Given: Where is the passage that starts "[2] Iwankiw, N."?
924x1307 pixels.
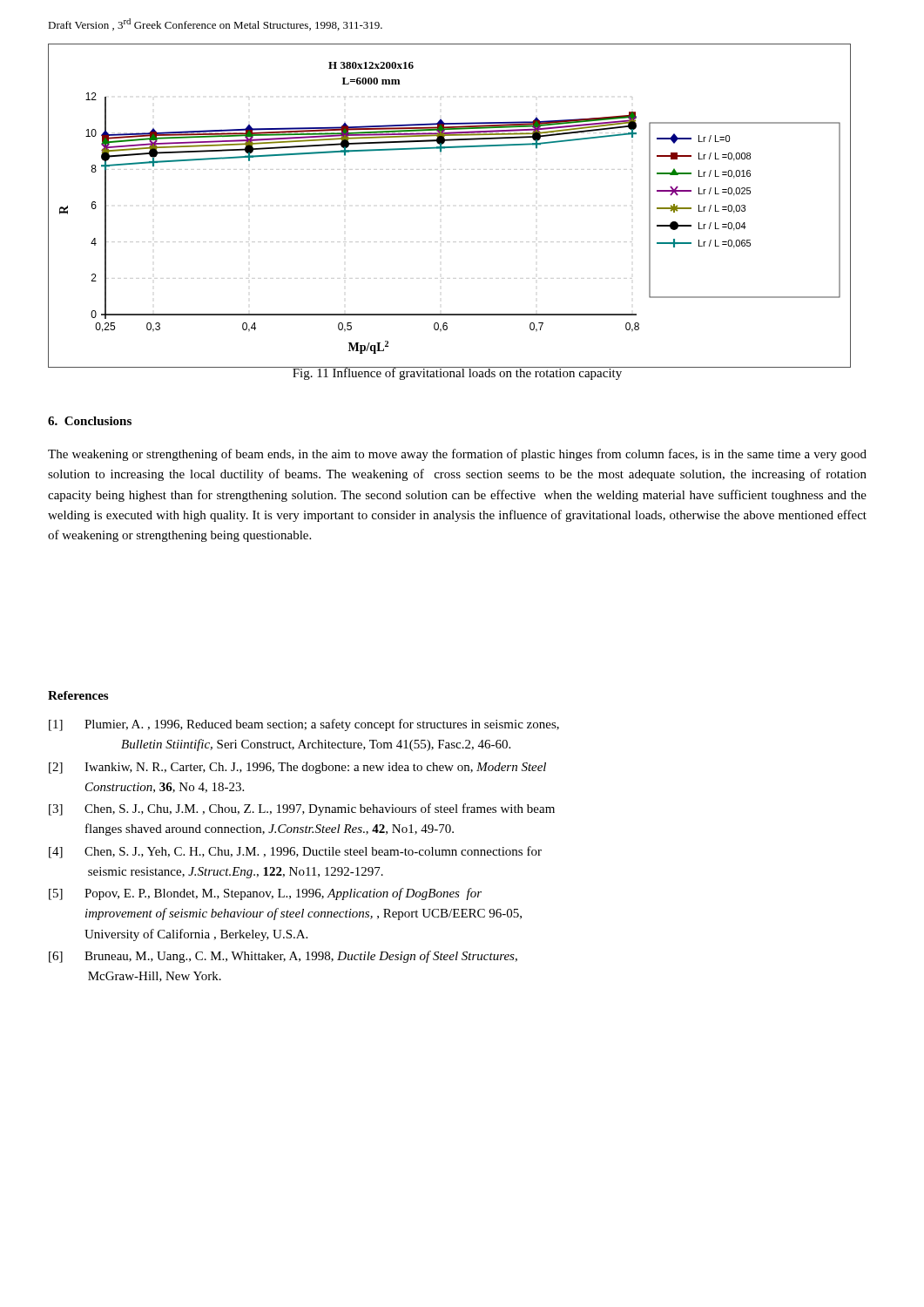Looking at the screenshot, I should click(x=457, y=777).
